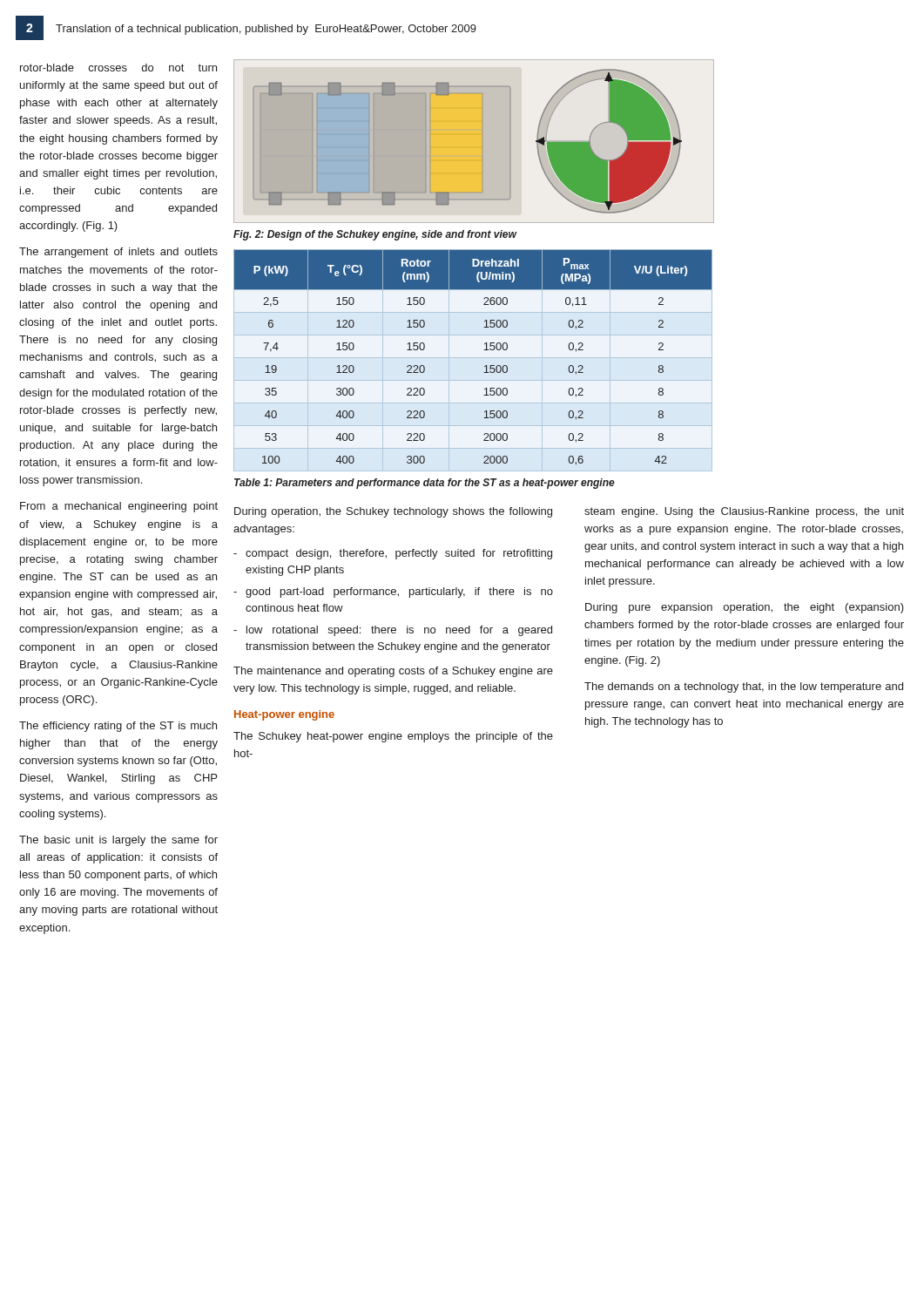This screenshot has height=1307, width=924.
Task: Select the text block that says "The maintenance and operating"
Action: click(x=393, y=679)
